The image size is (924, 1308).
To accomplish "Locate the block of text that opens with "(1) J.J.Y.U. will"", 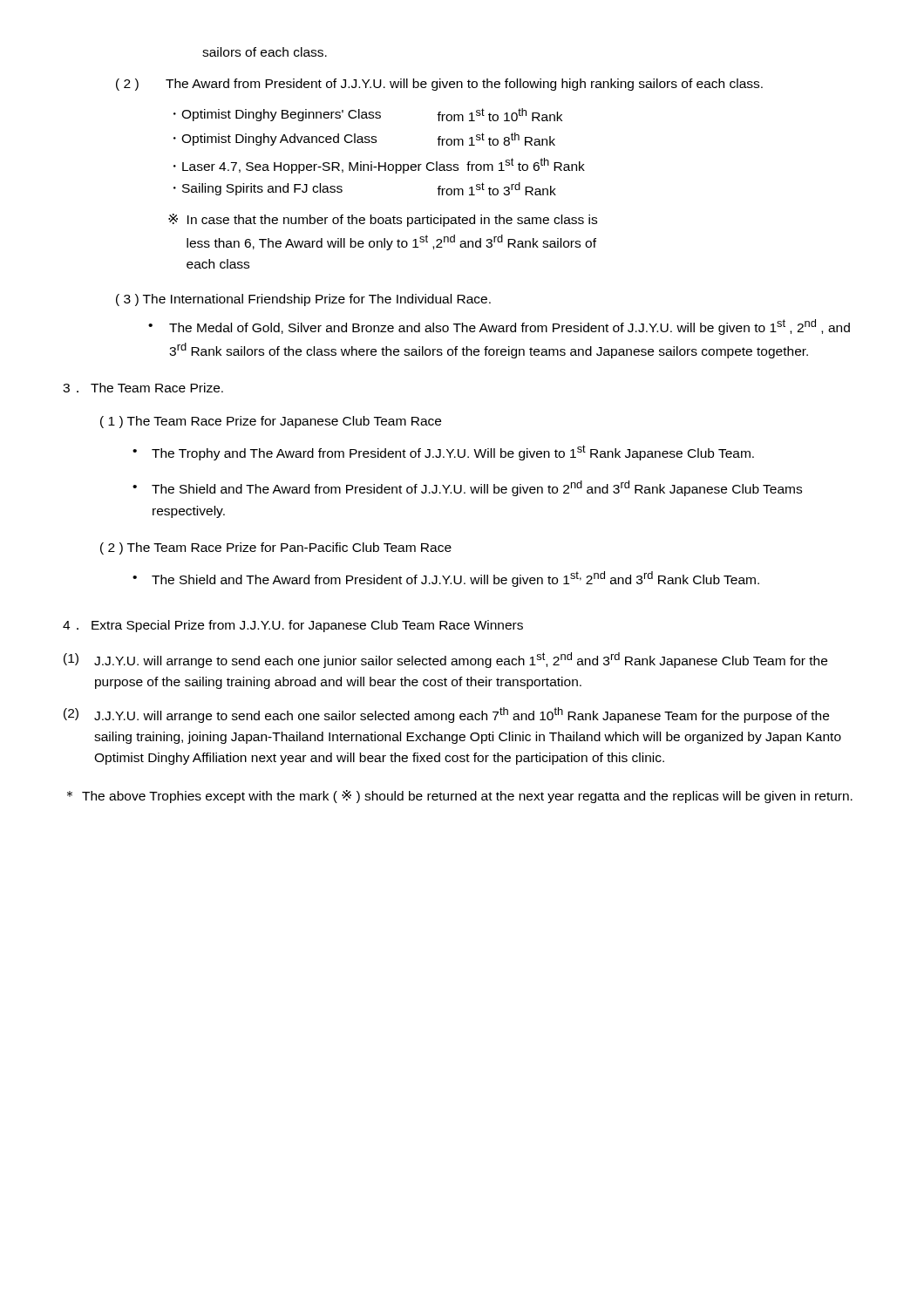I will point(462,670).
